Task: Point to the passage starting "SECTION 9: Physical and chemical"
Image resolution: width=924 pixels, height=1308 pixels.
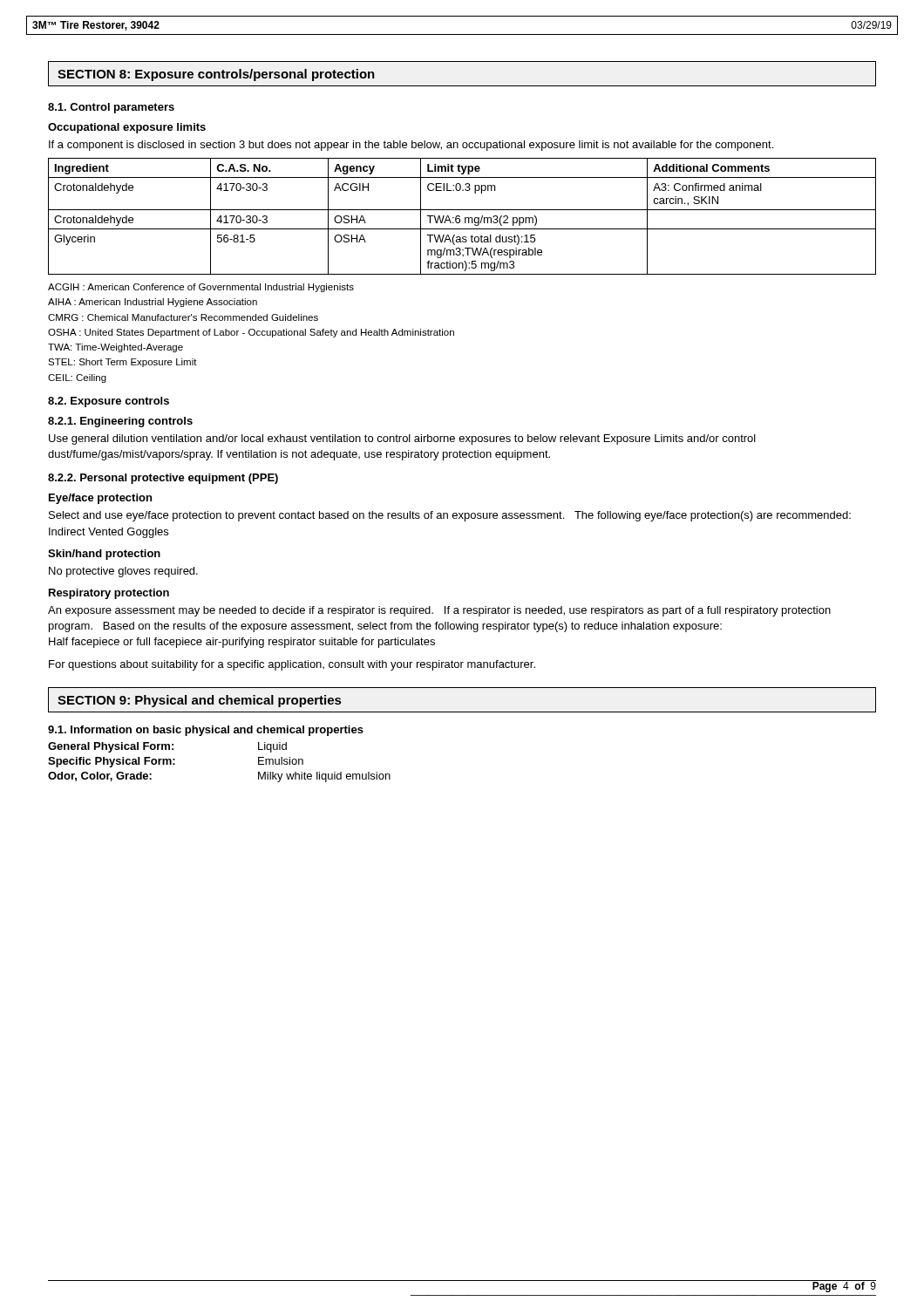Action: (200, 699)
